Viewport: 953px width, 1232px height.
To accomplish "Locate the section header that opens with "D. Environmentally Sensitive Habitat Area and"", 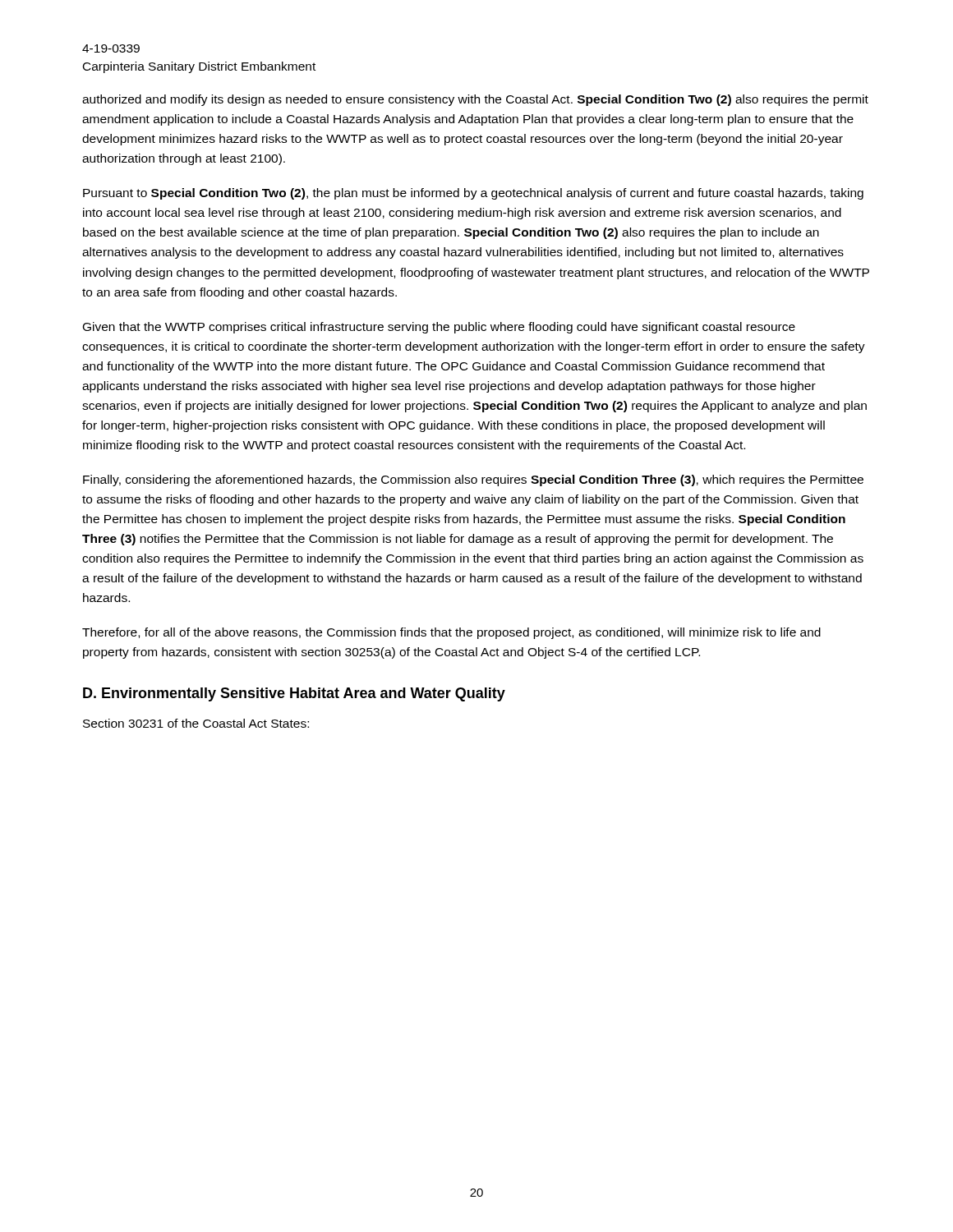I will point(294,693).
